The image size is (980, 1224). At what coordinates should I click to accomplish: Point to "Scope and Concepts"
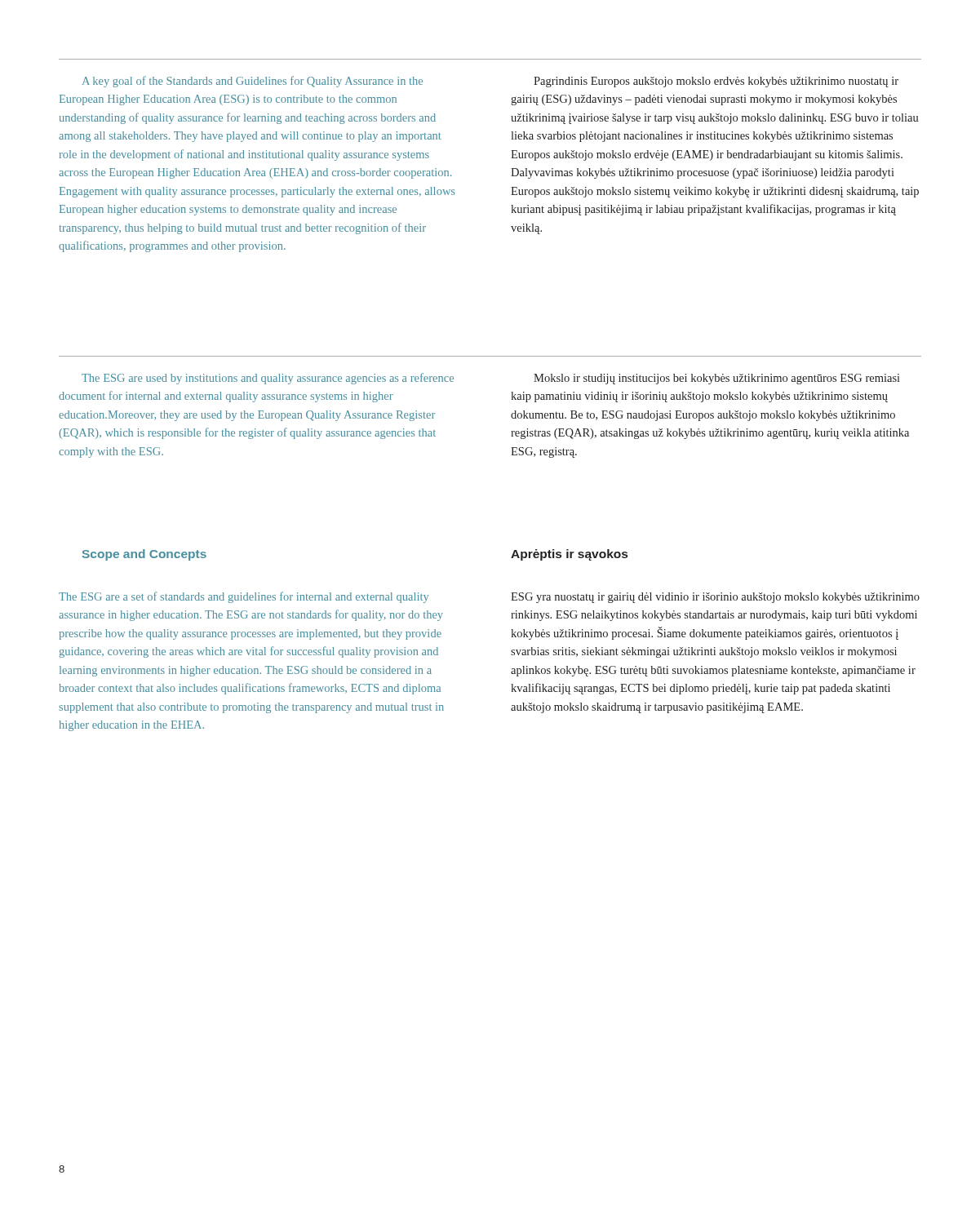(144, 555)
